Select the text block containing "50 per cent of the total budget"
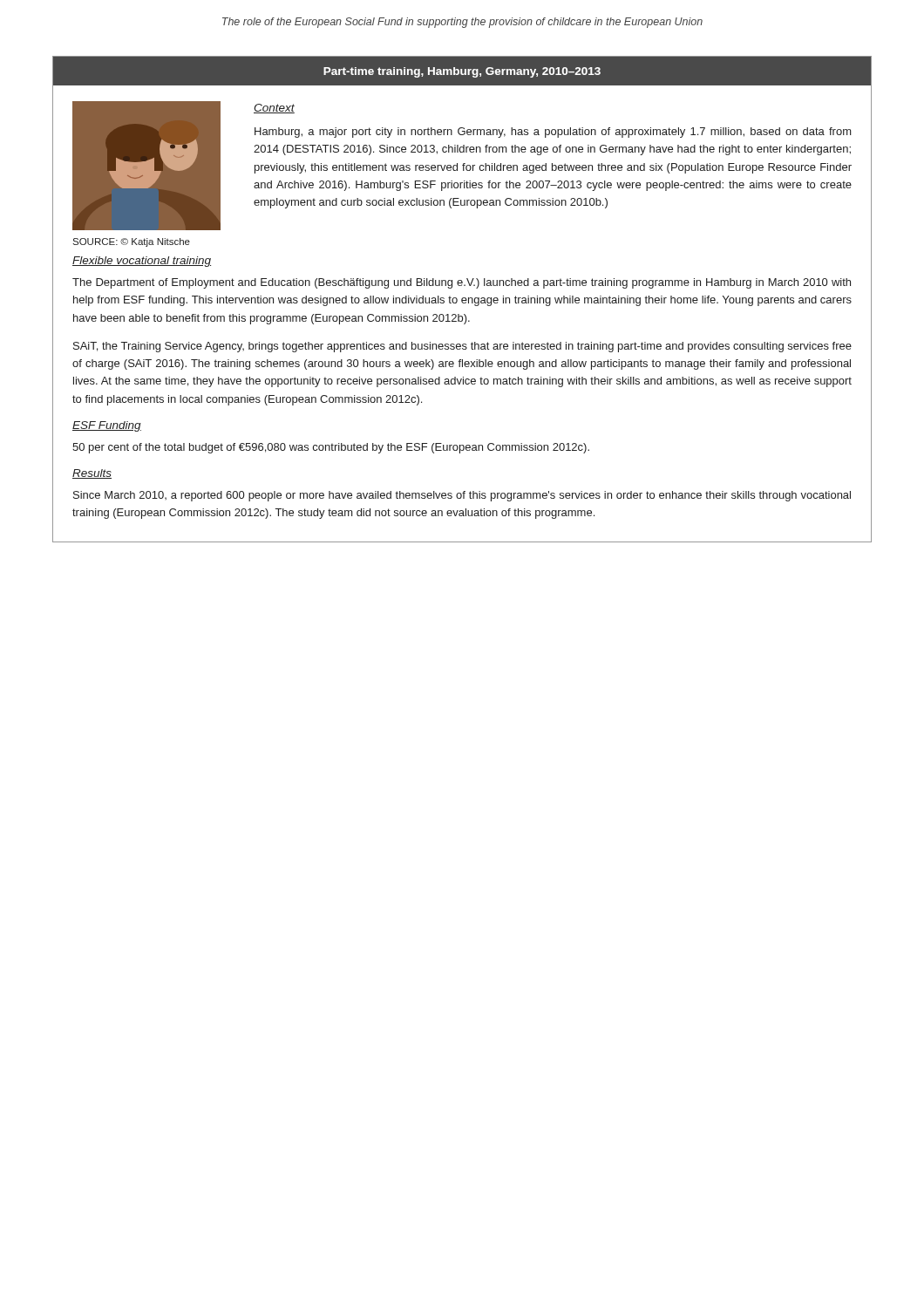 click(x=331, y=447)
